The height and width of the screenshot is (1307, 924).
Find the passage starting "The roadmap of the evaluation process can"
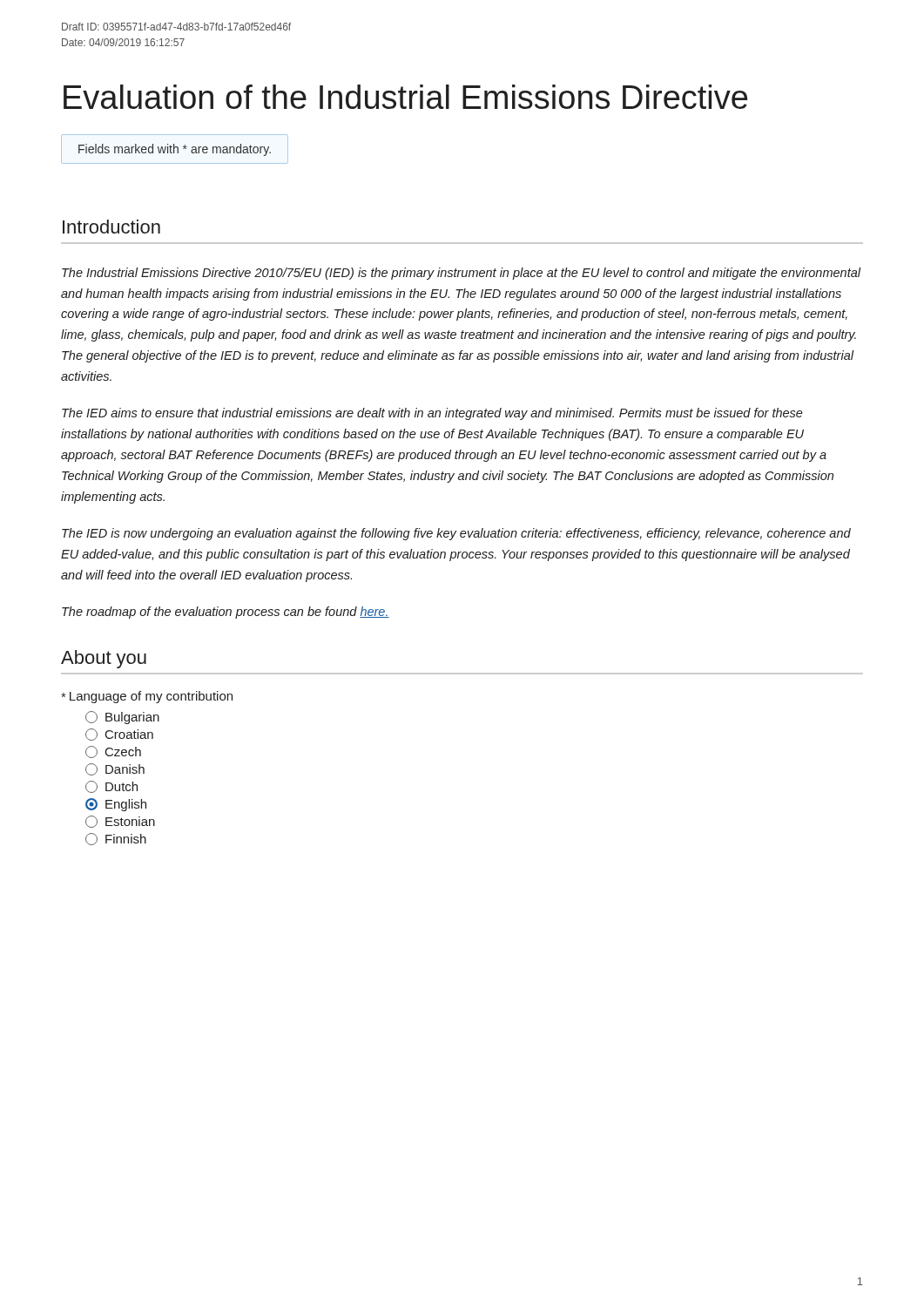tap(225, 611)
